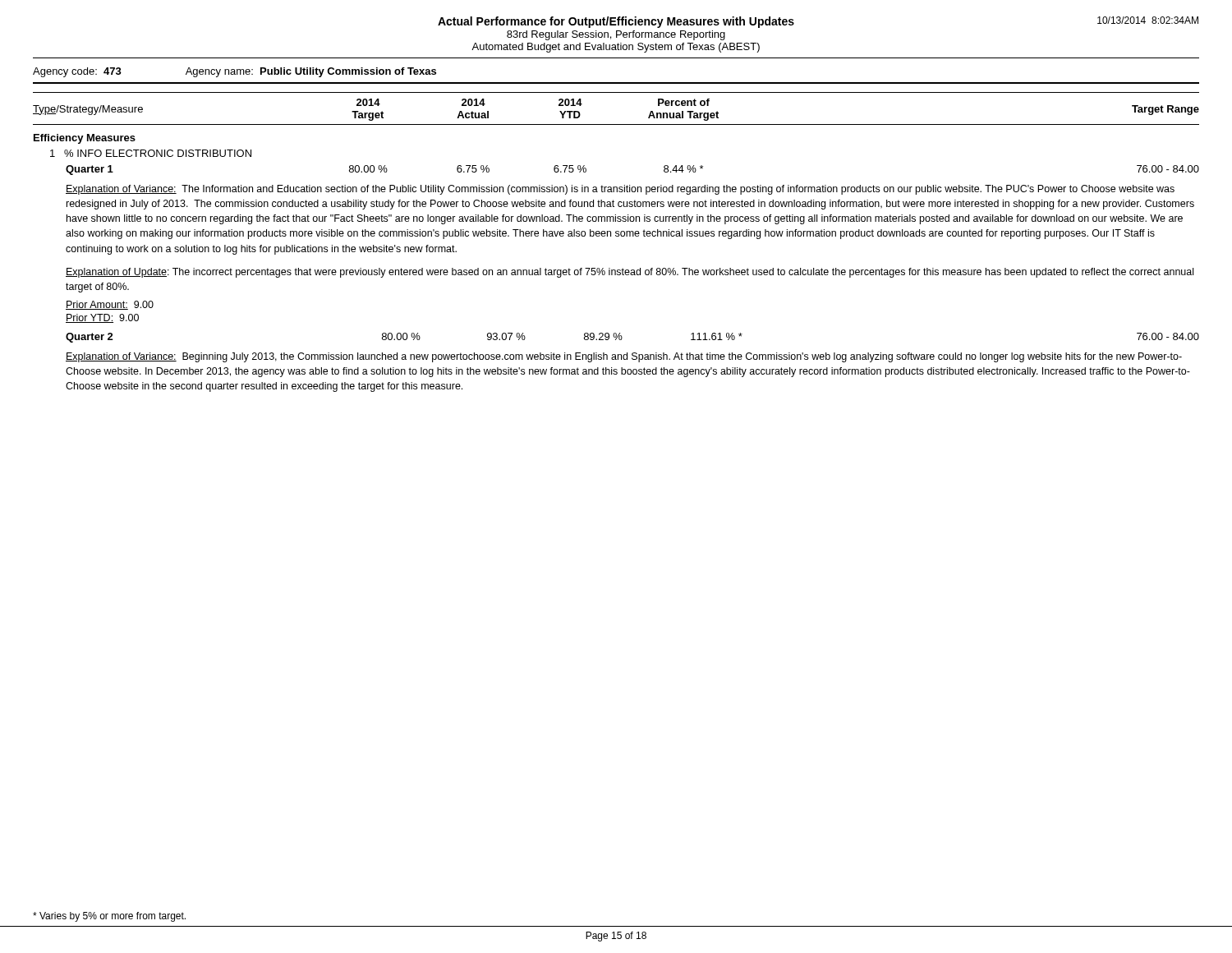Find "Efficiency Measures" on this page
This screenshot has height=953, width=1232.
point(84,138)
